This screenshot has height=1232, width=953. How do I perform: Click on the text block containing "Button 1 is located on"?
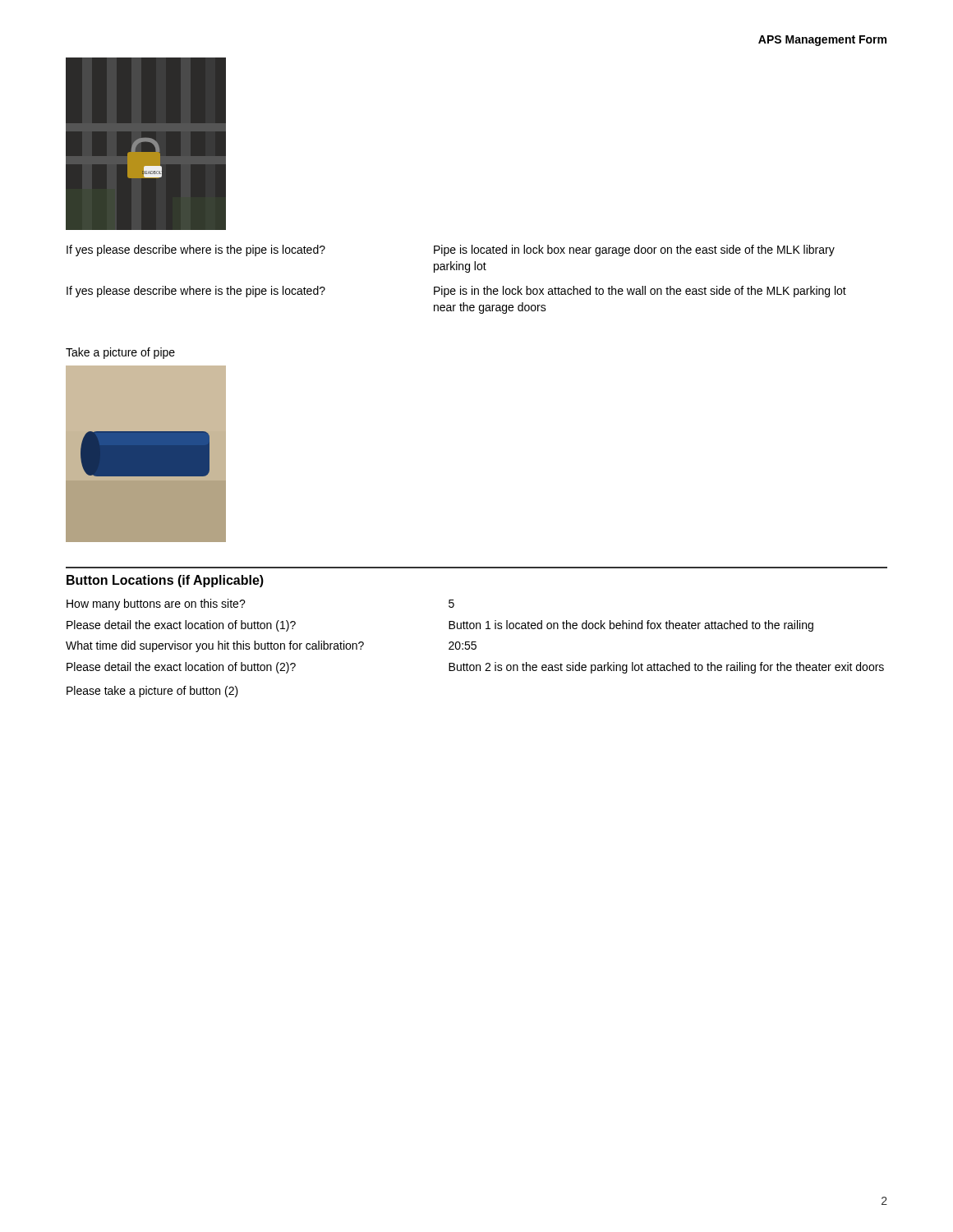631,625
